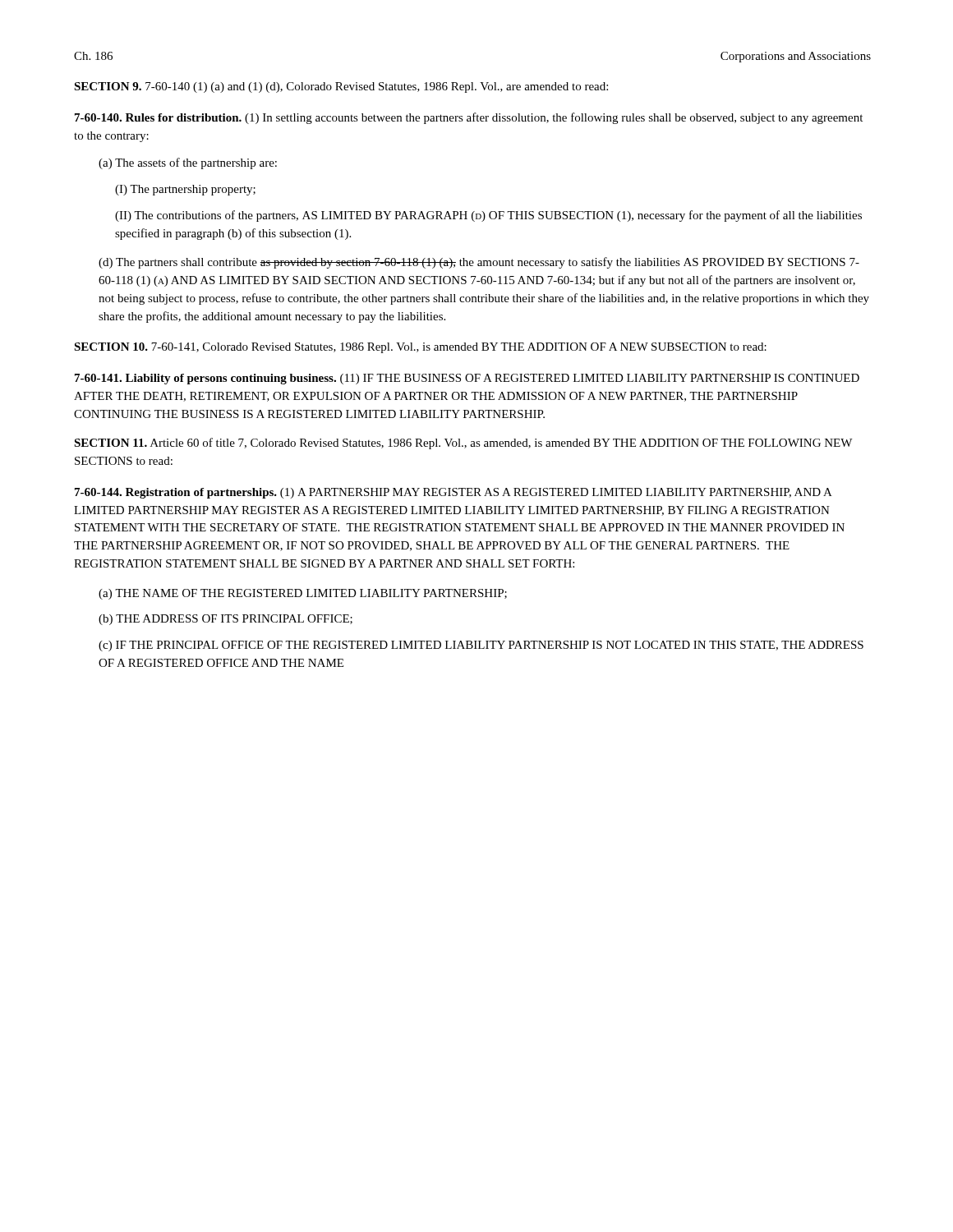Locate the region starting "(b) THE ADDRESS OF ITS PRINCIPAL OFFICE;"
The width and height of the screenshot is (953, 1232).
pyautogui.click(x=226, y=619)
